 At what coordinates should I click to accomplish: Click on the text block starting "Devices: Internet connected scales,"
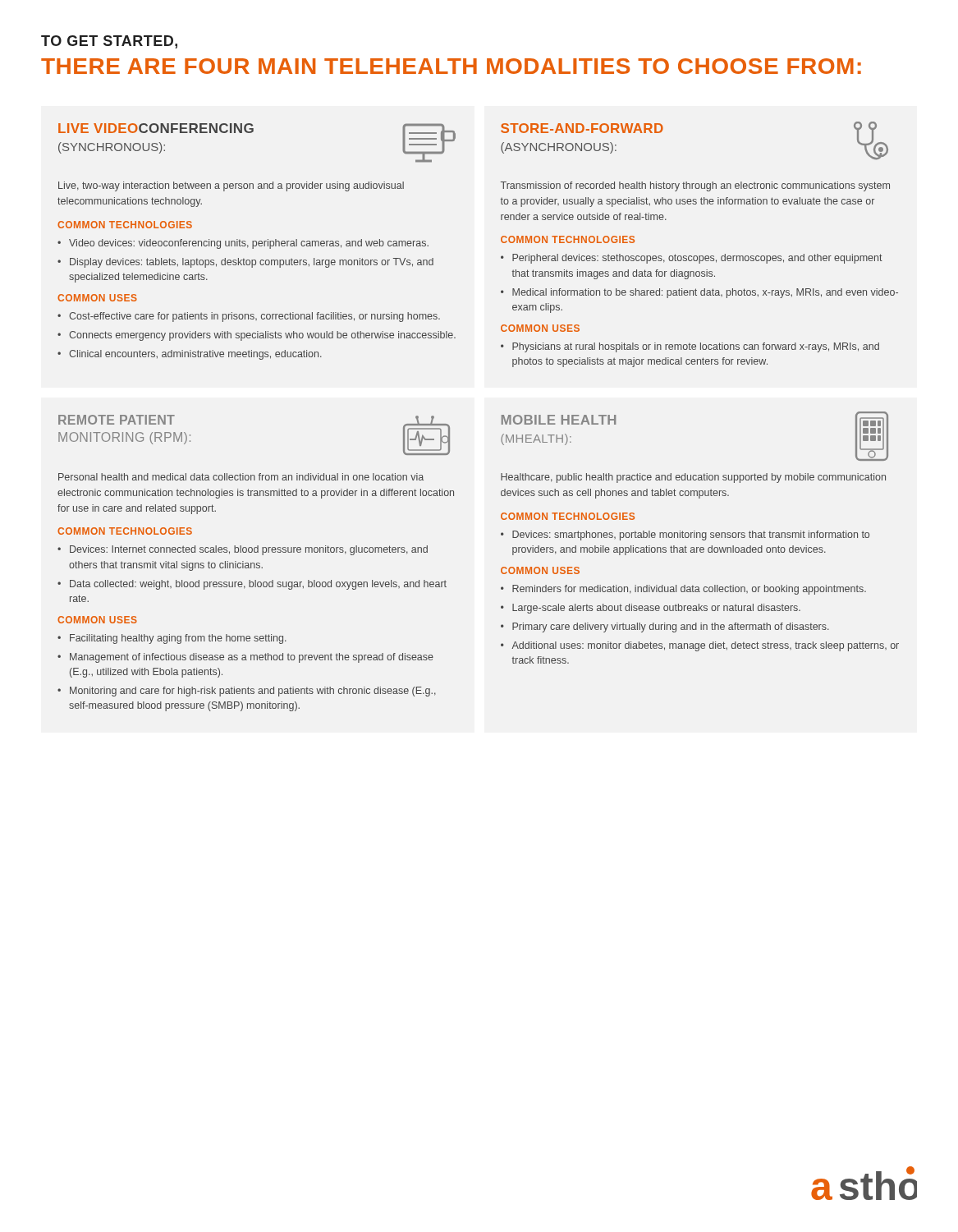tap(249, 557)
